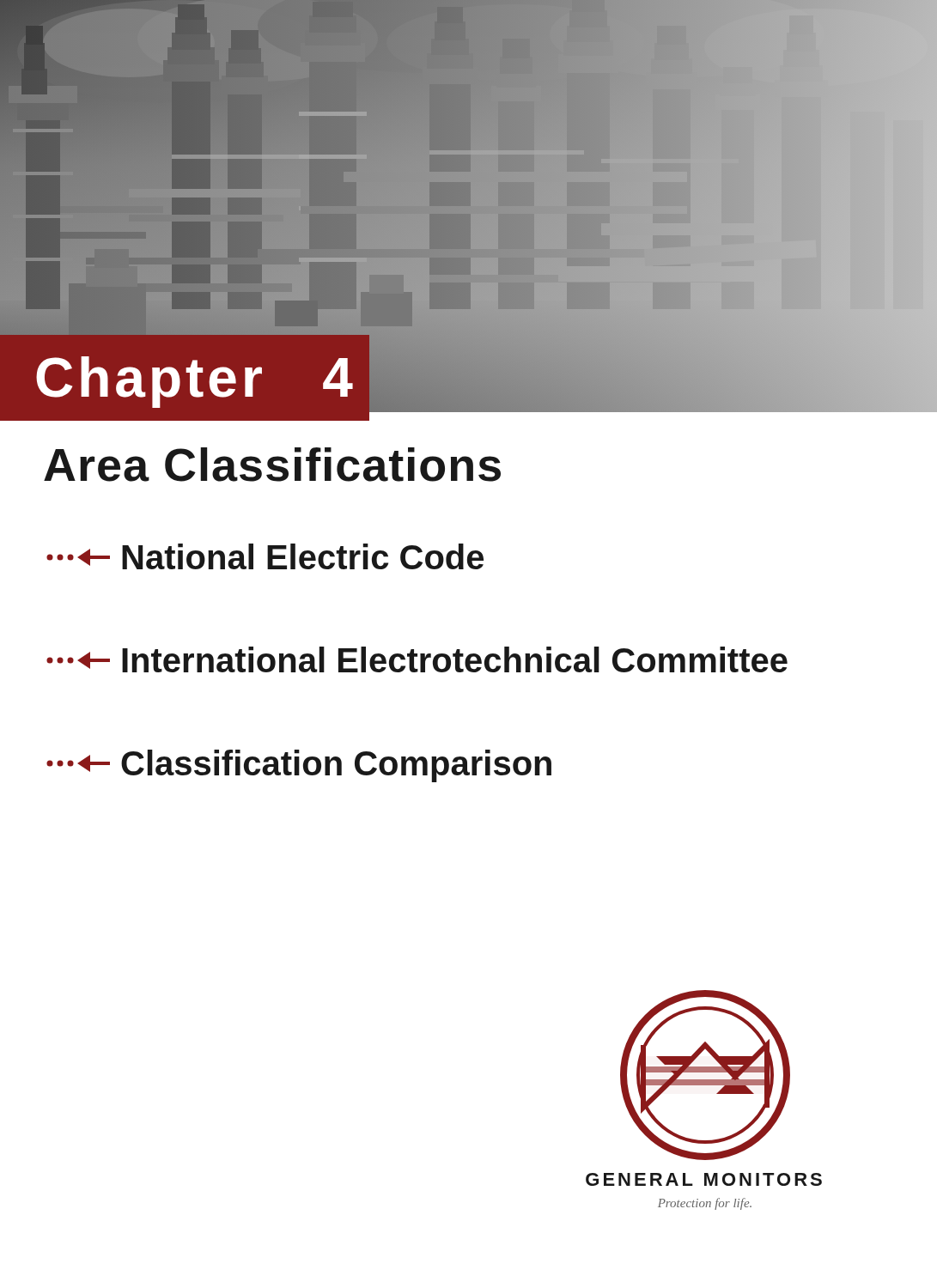Click on the list item that says "International Electrotechnical Committee"
Image resolution: width=937 pixels, height=1288 pixels.
point(416,660)
